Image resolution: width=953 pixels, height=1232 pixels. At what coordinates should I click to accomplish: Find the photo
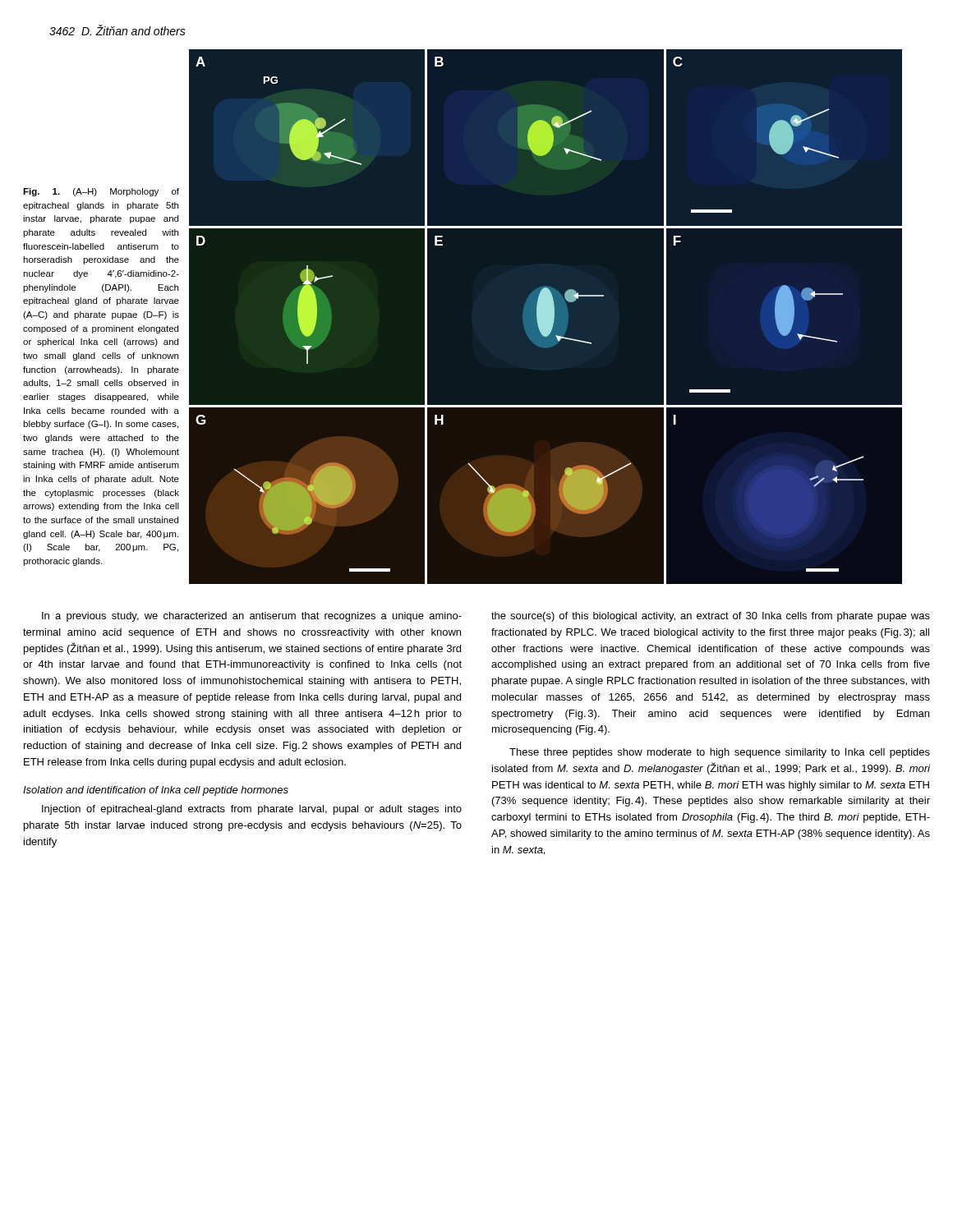pyautogui.click(x=546, y=317)
